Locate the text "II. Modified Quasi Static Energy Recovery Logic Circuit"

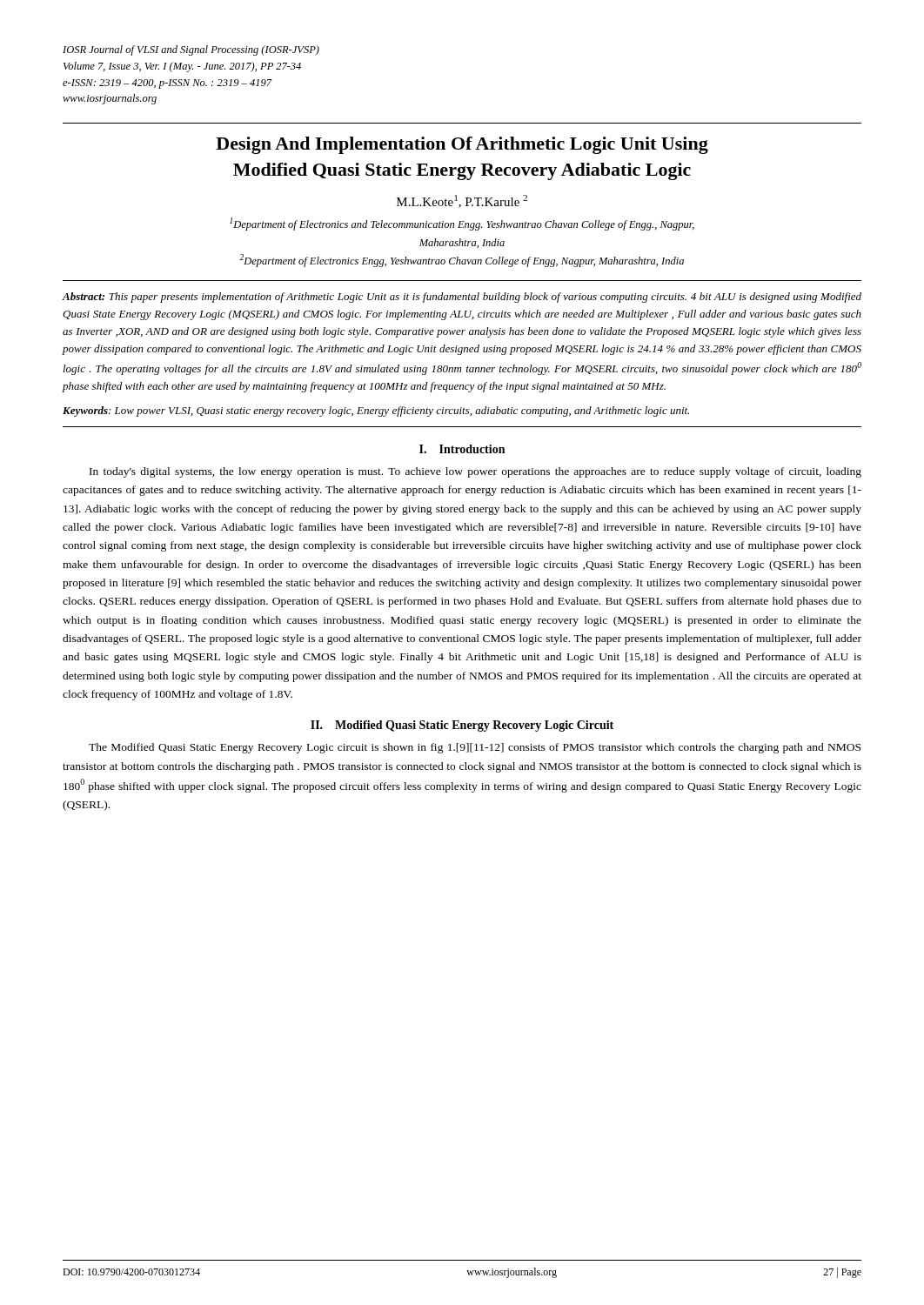(x=462, y=725)
